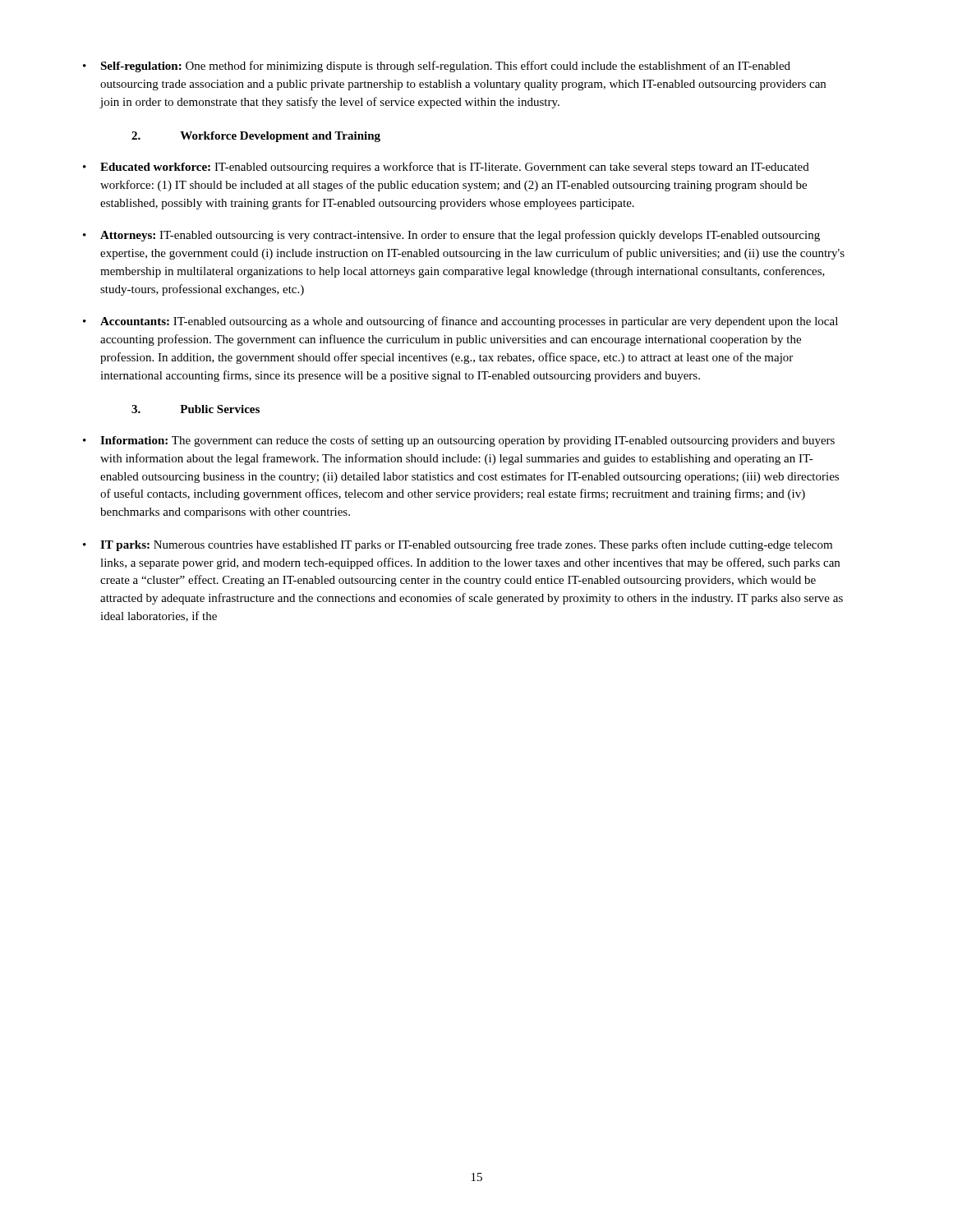Click where it says "2.Workforce Development and Training"

click(x=256, y=136)
